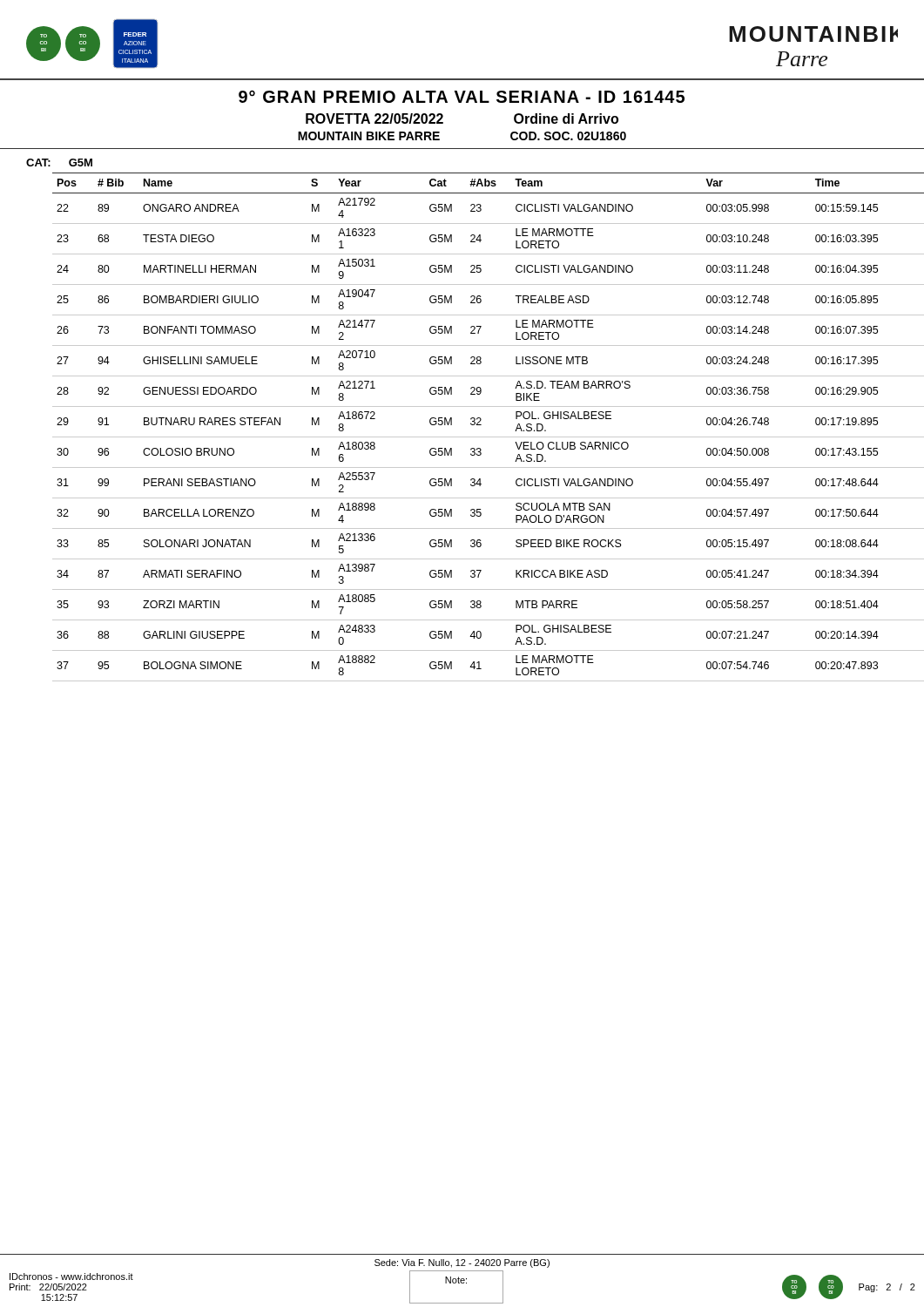The height and width of the screenshot is (1307, 924).
Task: Click on the text that says "MOUNTAIN BIKE PARRE COD. SOC. 02U1860"
Action: (x=371, y=135)
